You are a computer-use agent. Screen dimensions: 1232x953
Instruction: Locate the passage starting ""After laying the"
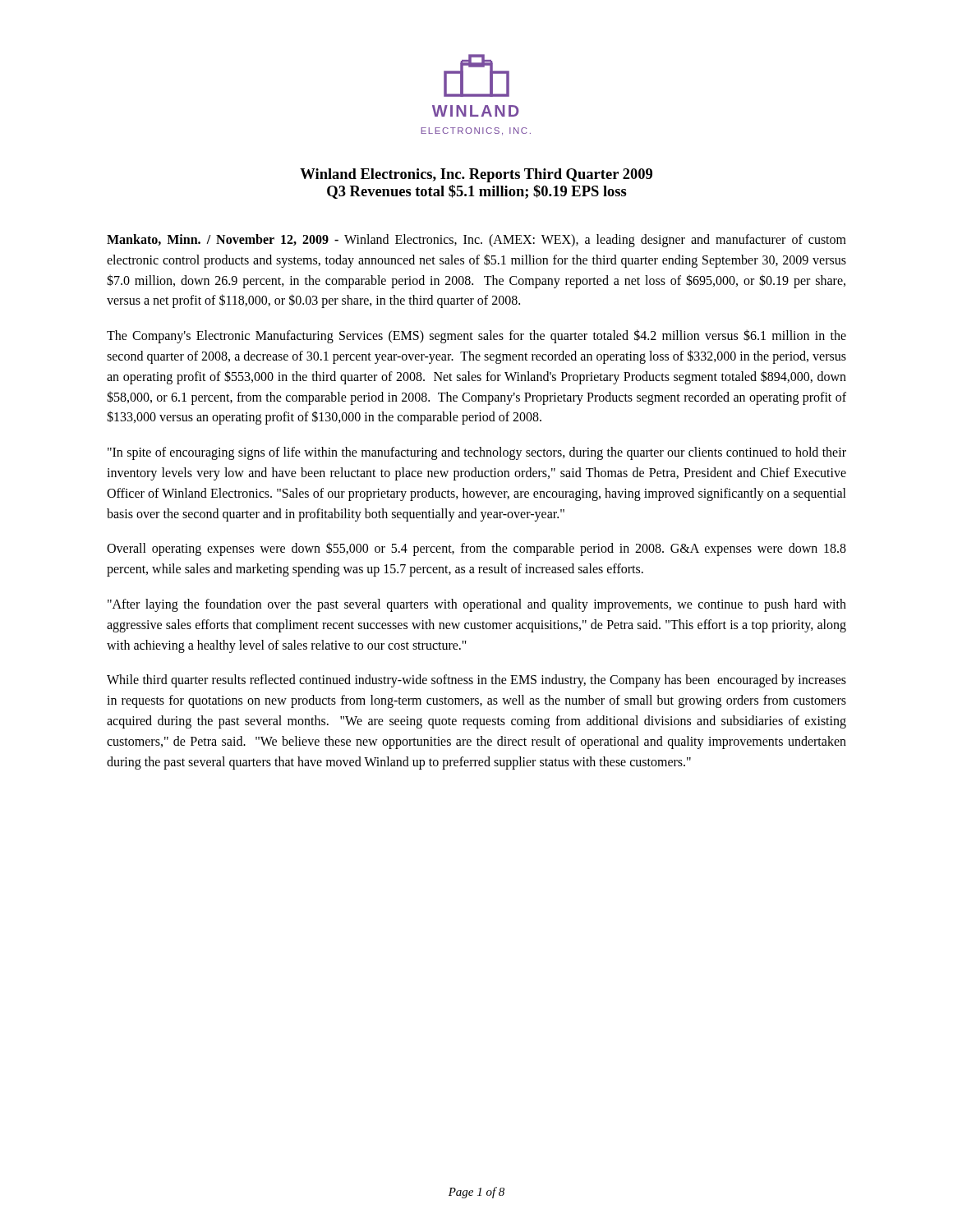pyautogui.click(x=476, y=624)
